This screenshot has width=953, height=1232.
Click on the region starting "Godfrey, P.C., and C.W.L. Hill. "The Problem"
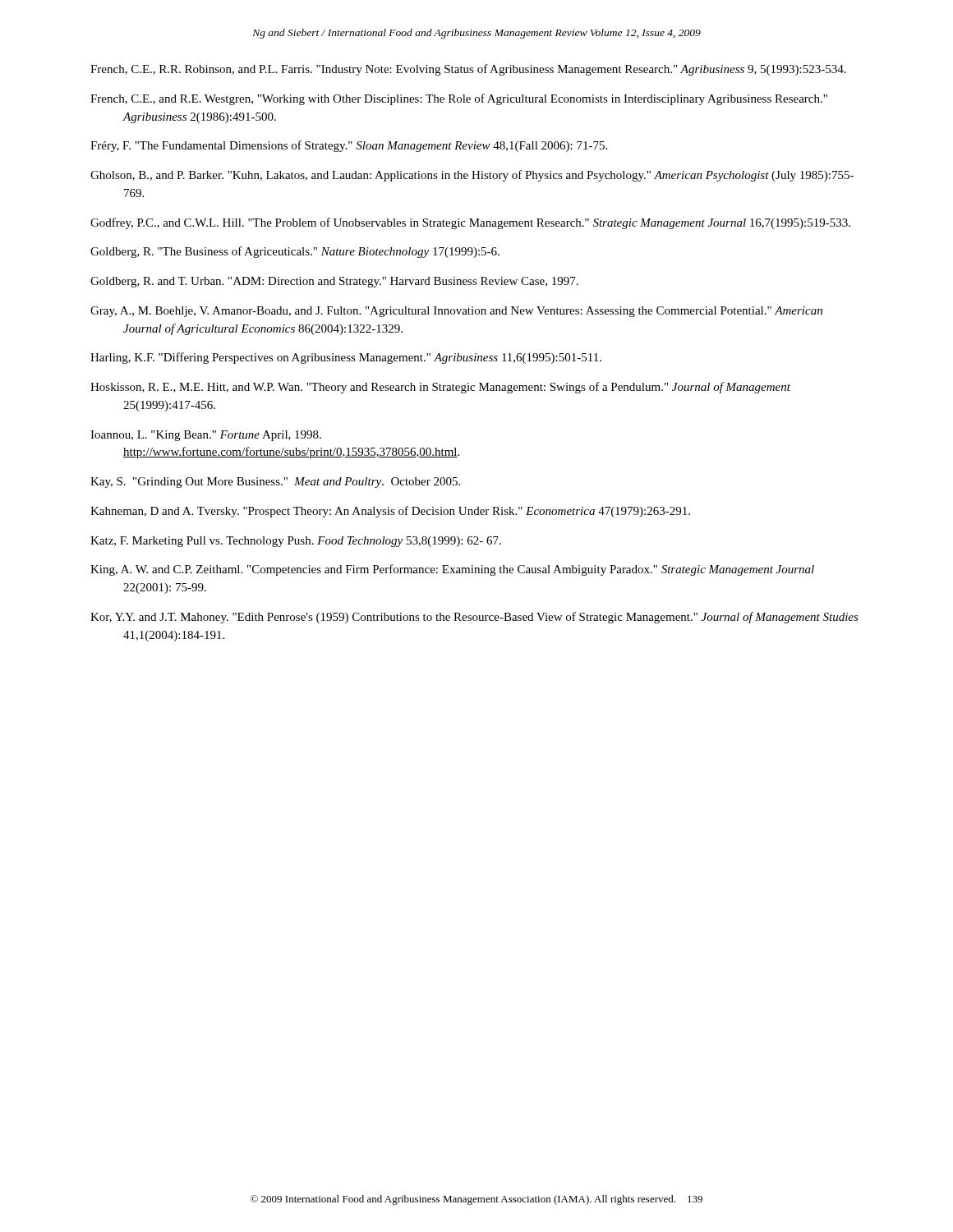coord(471,222)
